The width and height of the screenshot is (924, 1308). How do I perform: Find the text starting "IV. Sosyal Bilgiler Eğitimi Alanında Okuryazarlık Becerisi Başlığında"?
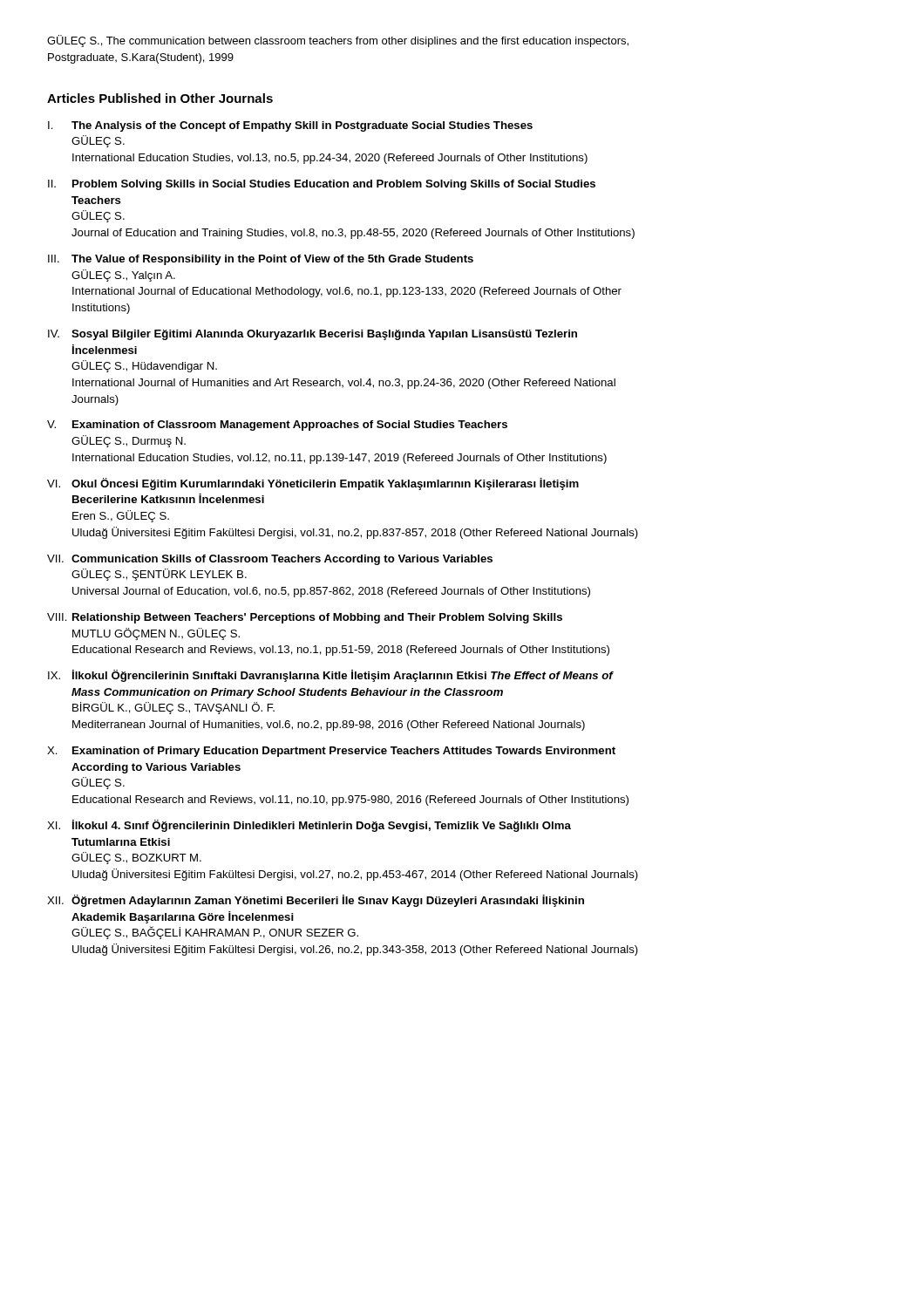[x=462, y=367]
